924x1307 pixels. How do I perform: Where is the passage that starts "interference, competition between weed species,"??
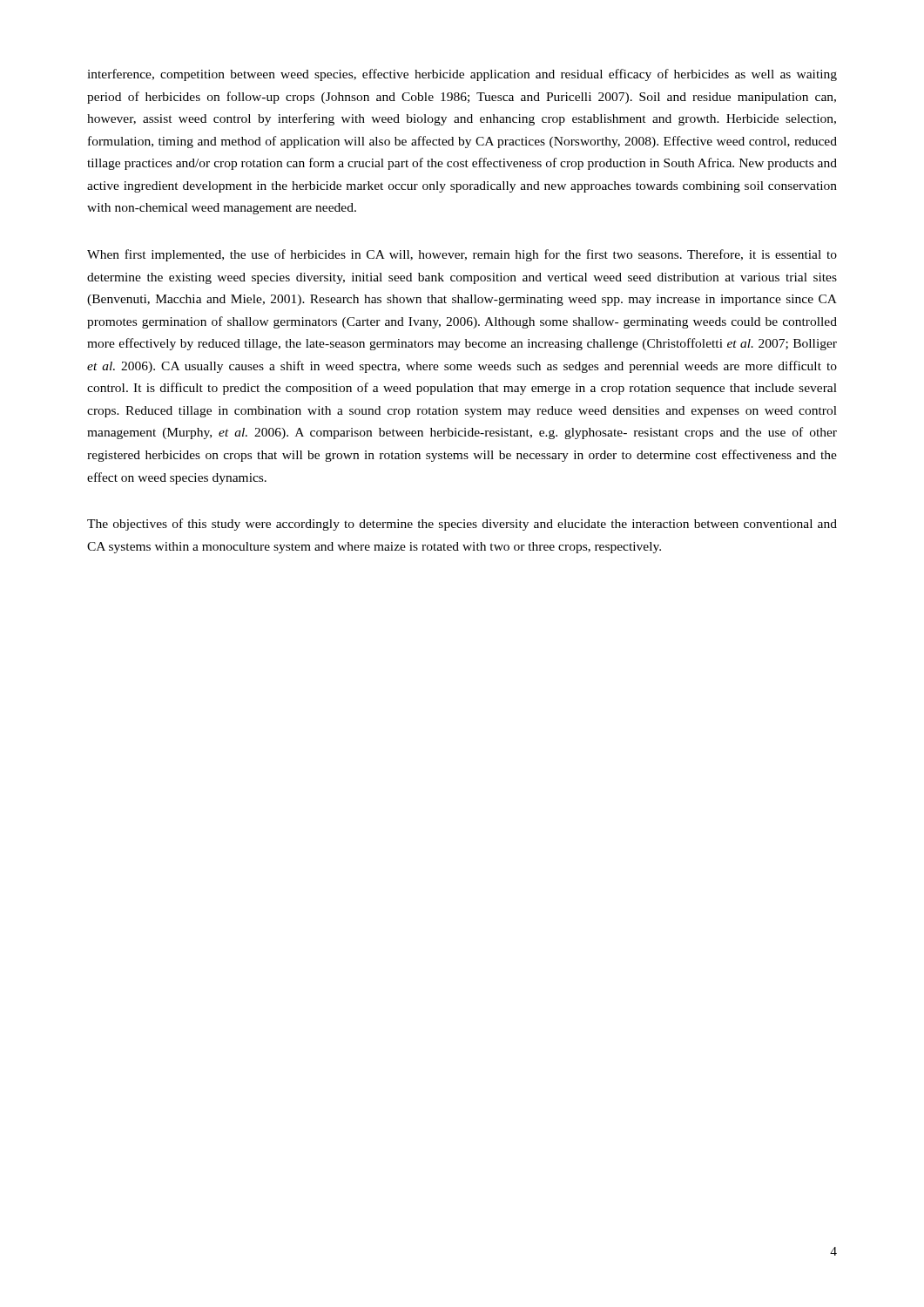click(462, 140)
